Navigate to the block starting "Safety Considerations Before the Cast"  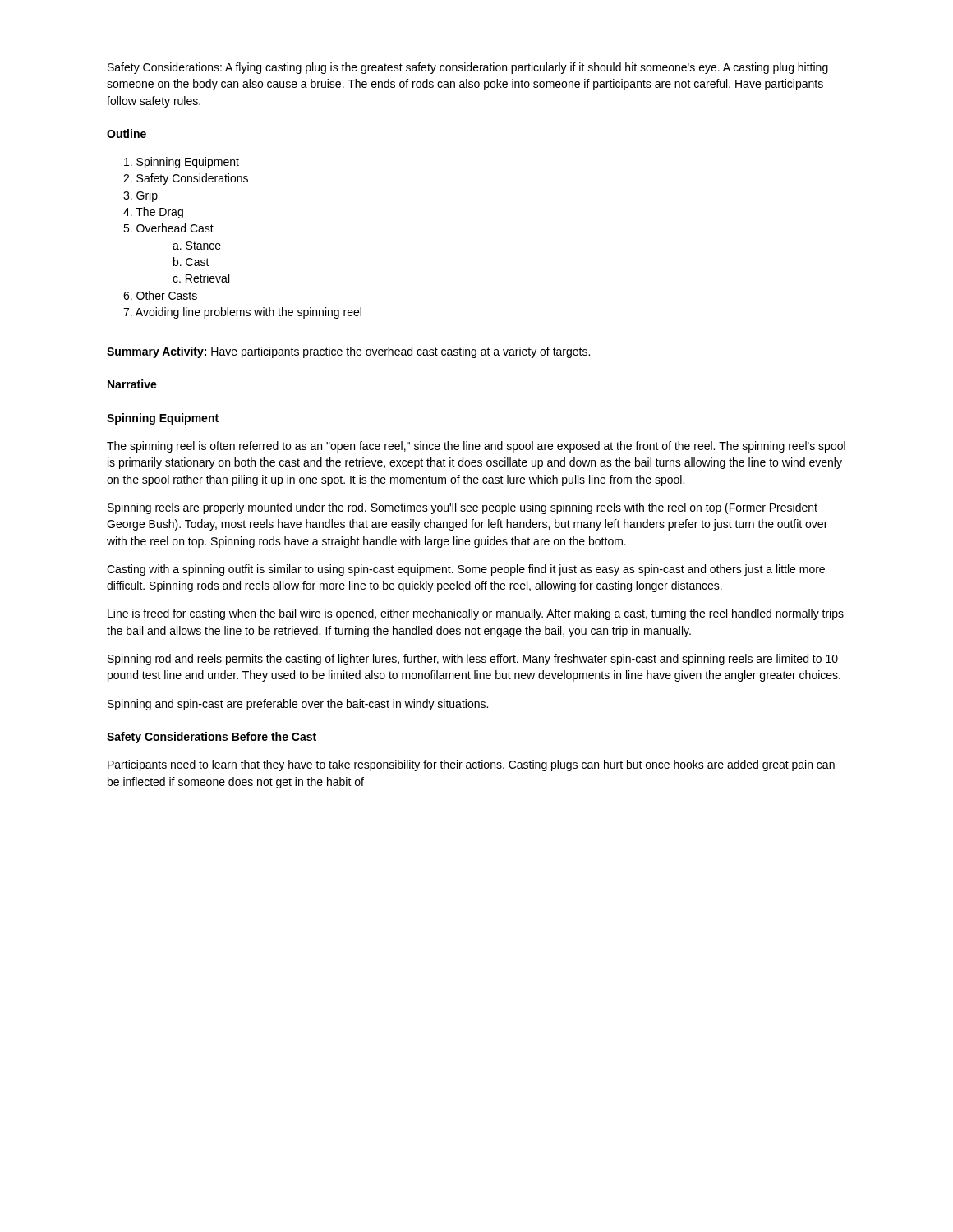click(212, 738)
